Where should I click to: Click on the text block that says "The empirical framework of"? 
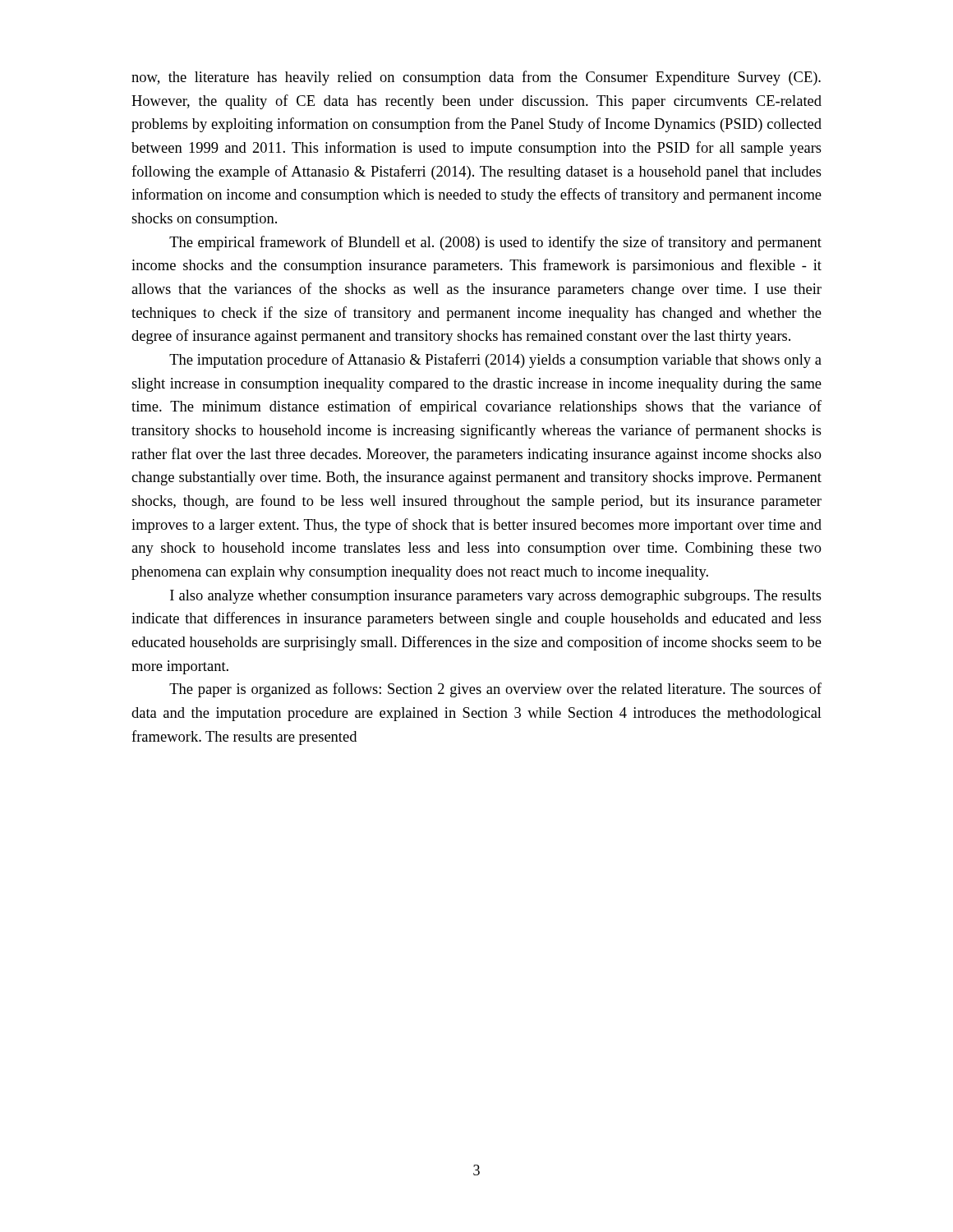(x=476, y=289)
